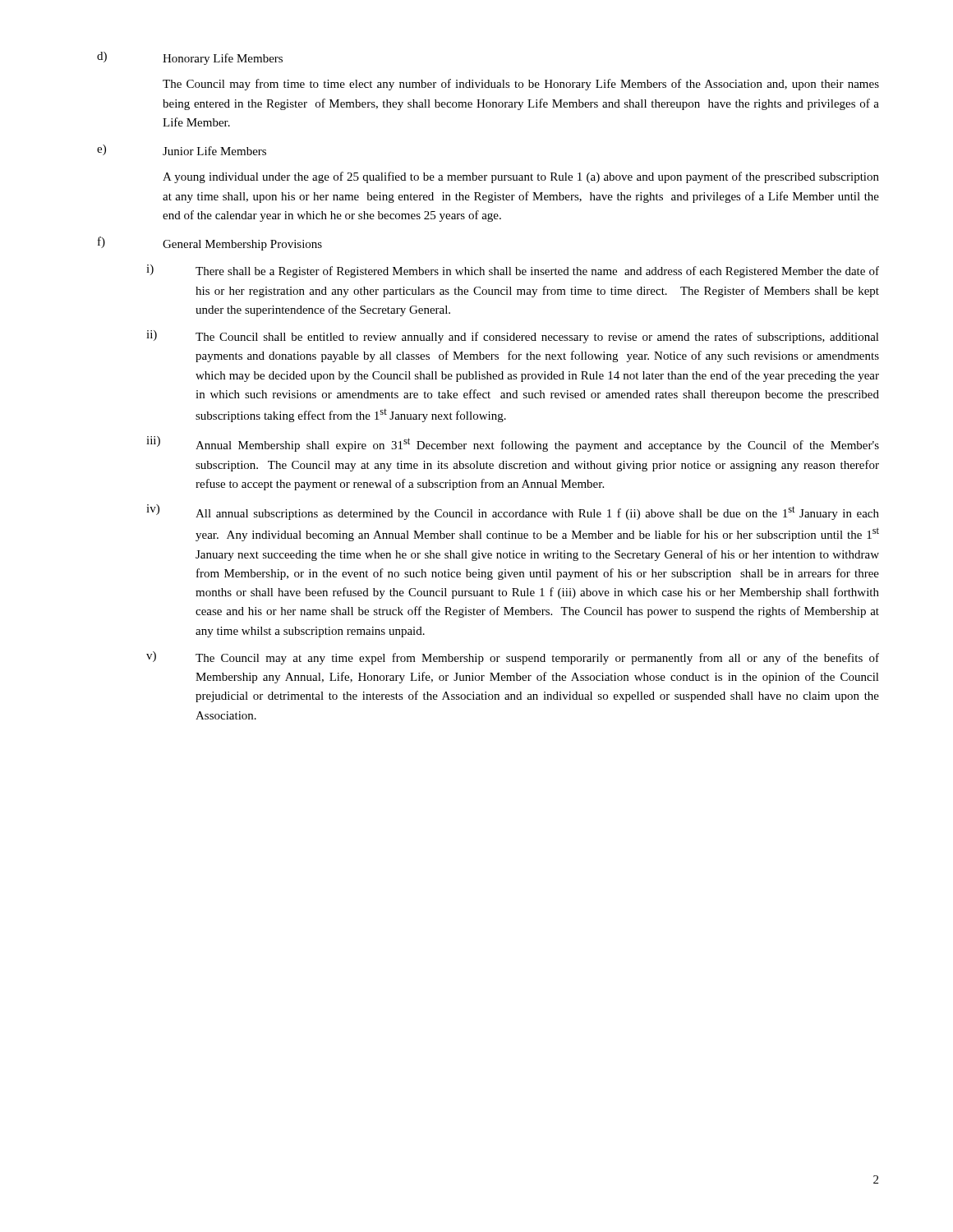The height and width of the screenshot is (1232, 953).
Task: Find the list item with the text "f) General Membership Provisions"
Action: point(210,244)
